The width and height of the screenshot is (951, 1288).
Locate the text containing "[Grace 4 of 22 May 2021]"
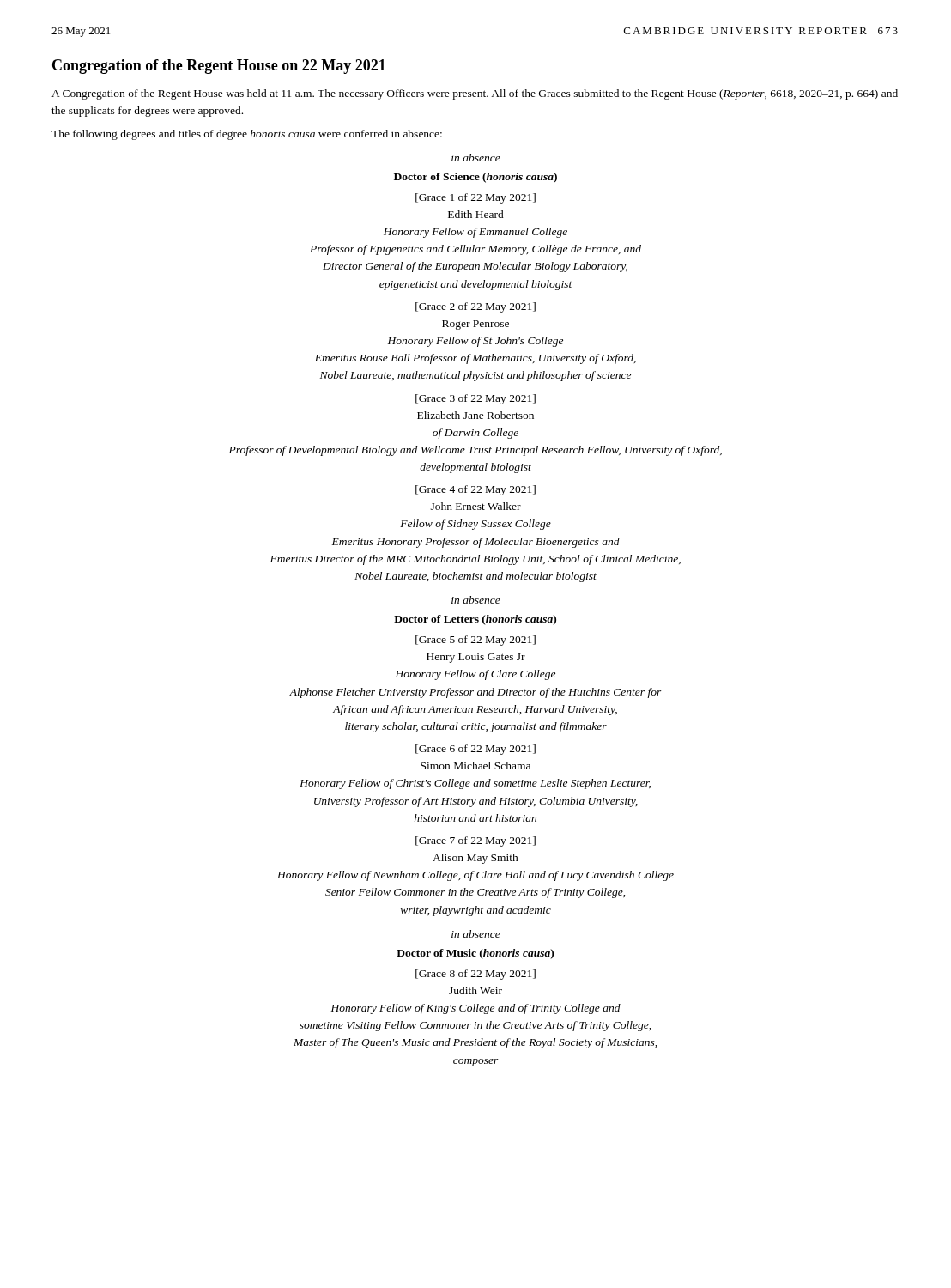(476, 489)
